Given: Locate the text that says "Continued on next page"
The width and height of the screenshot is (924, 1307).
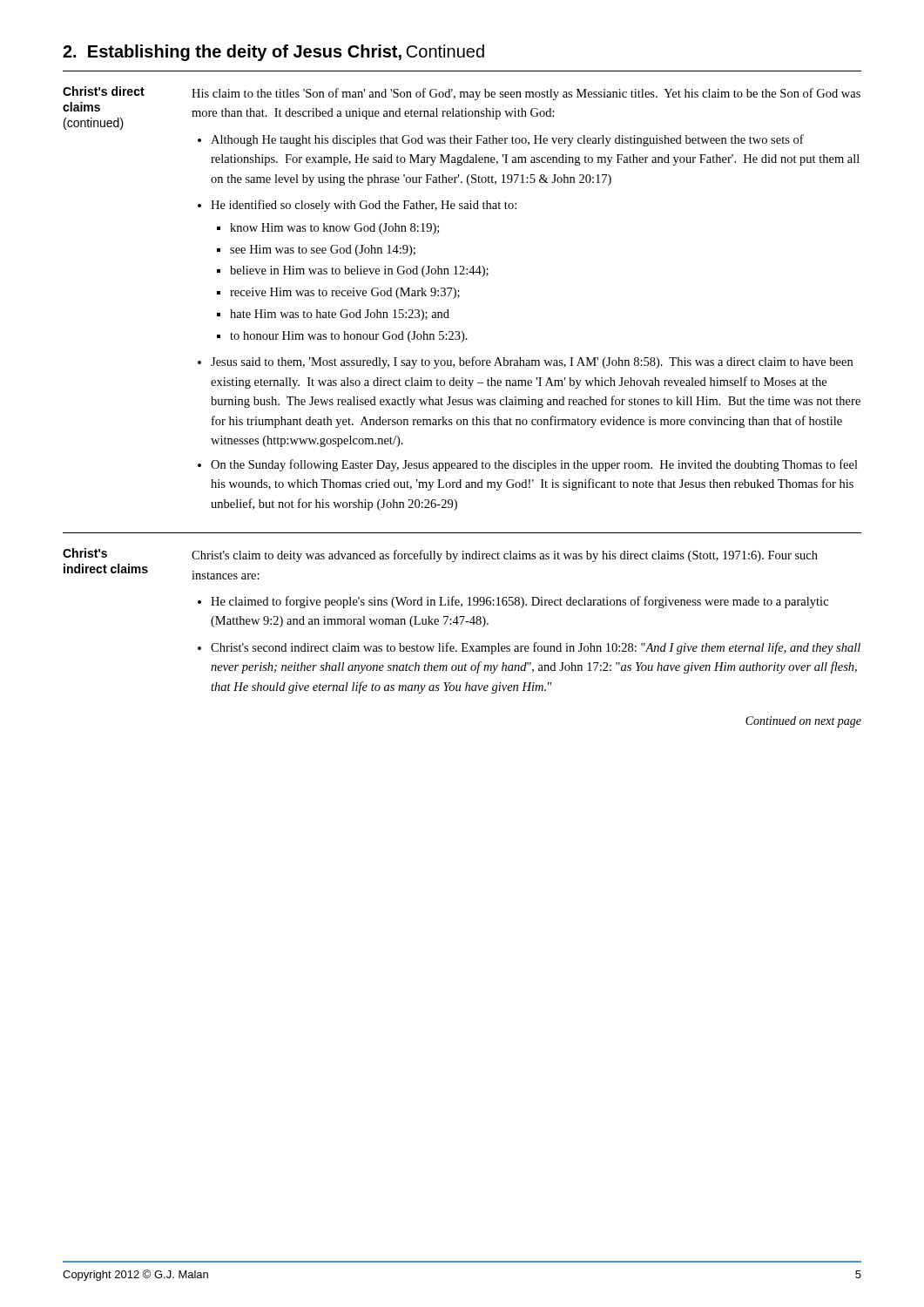Looking at the screenshot, I should [x=803, y=721].
